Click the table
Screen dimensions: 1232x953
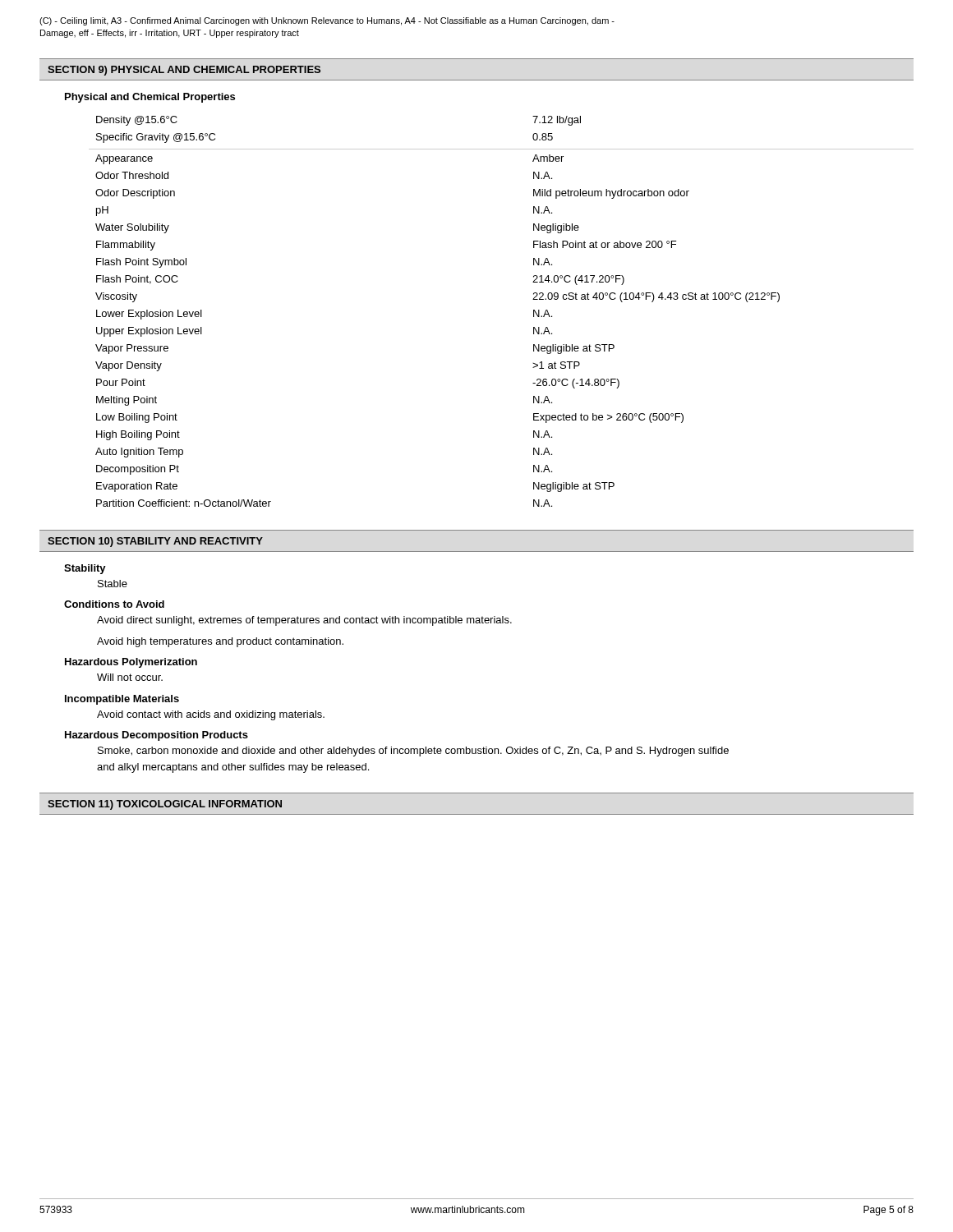click(476, 311)
